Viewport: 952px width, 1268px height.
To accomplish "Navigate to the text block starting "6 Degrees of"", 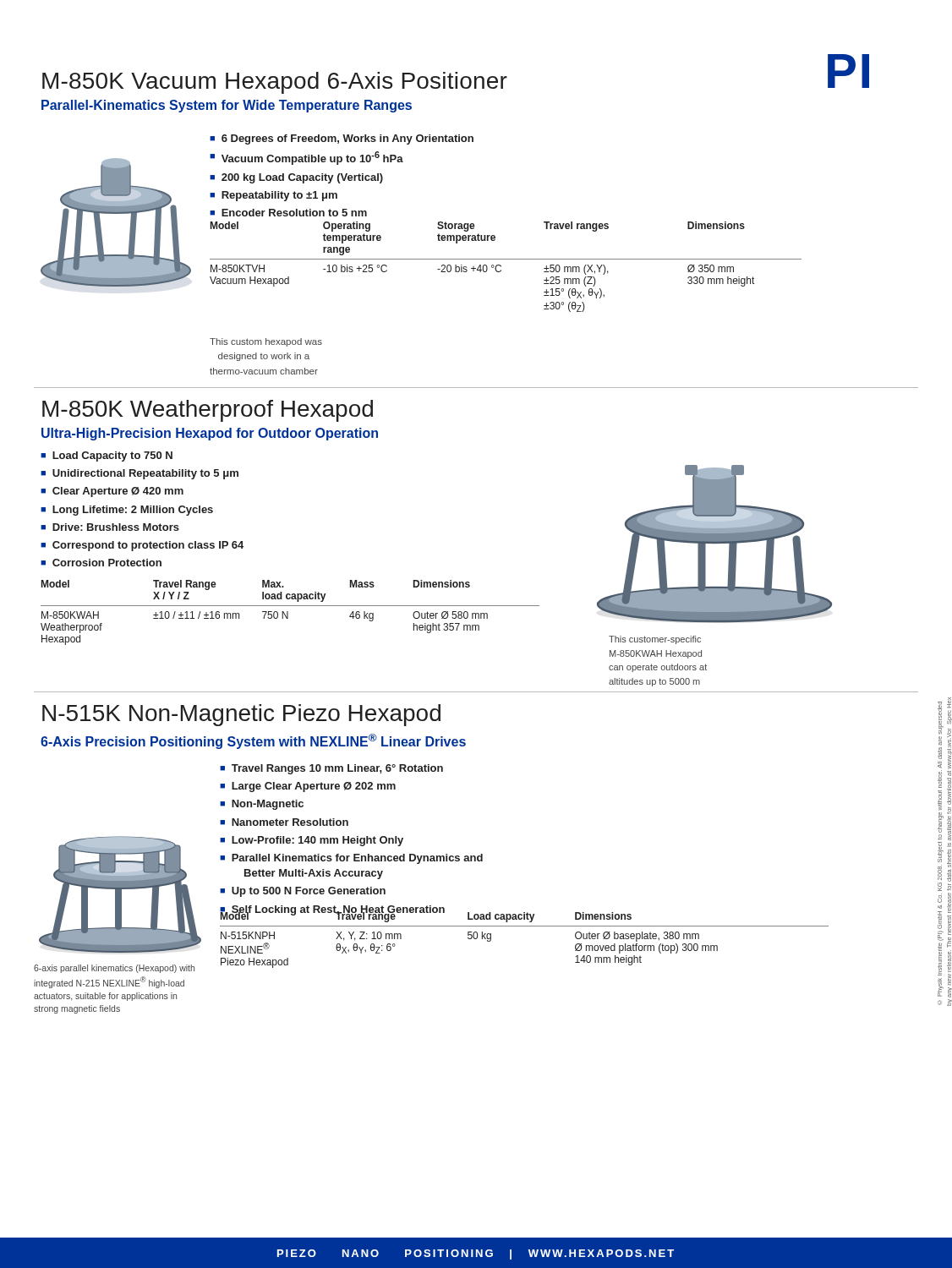I will [x=348, y=139].
